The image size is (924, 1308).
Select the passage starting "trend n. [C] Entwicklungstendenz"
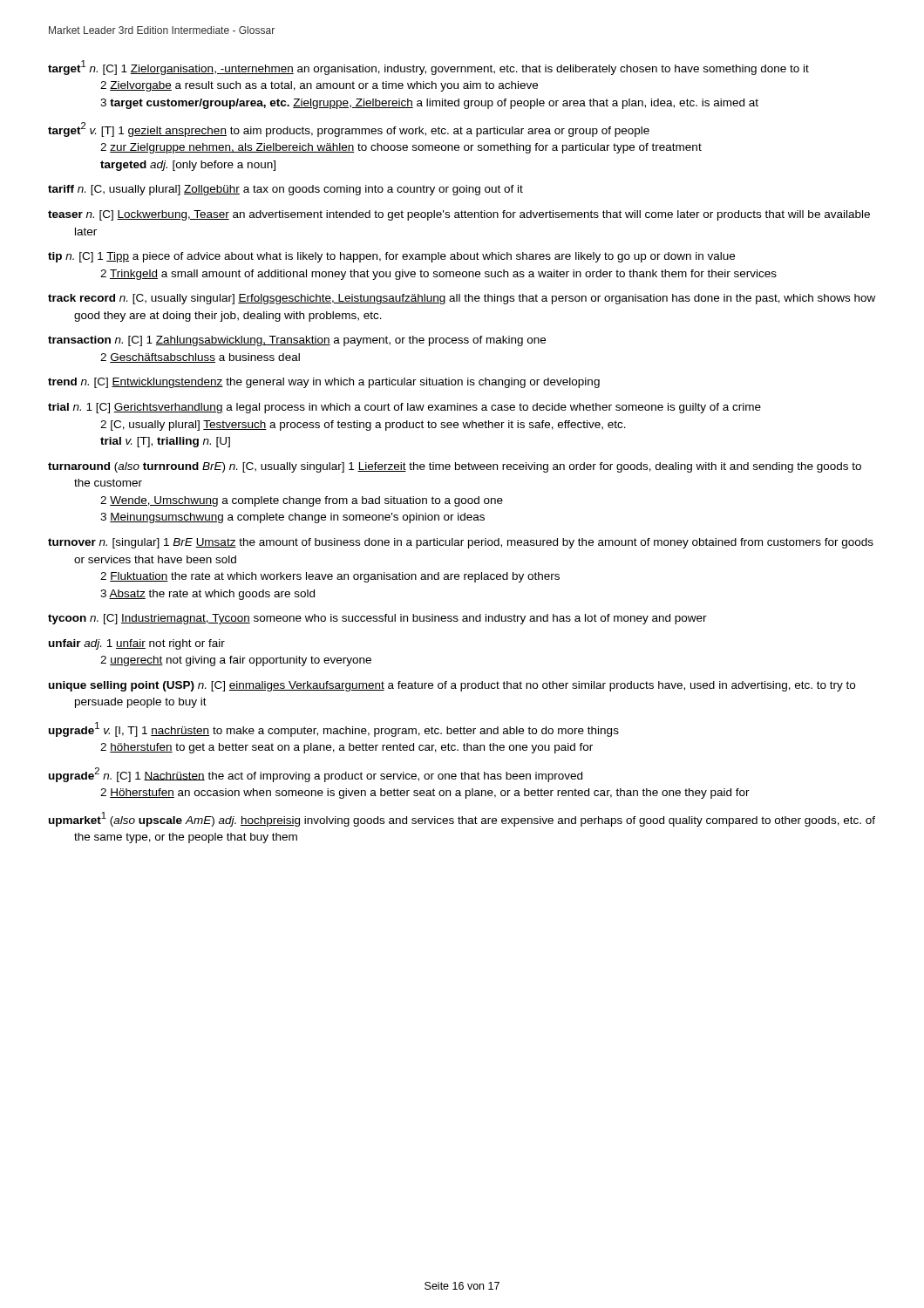point(324,382)
